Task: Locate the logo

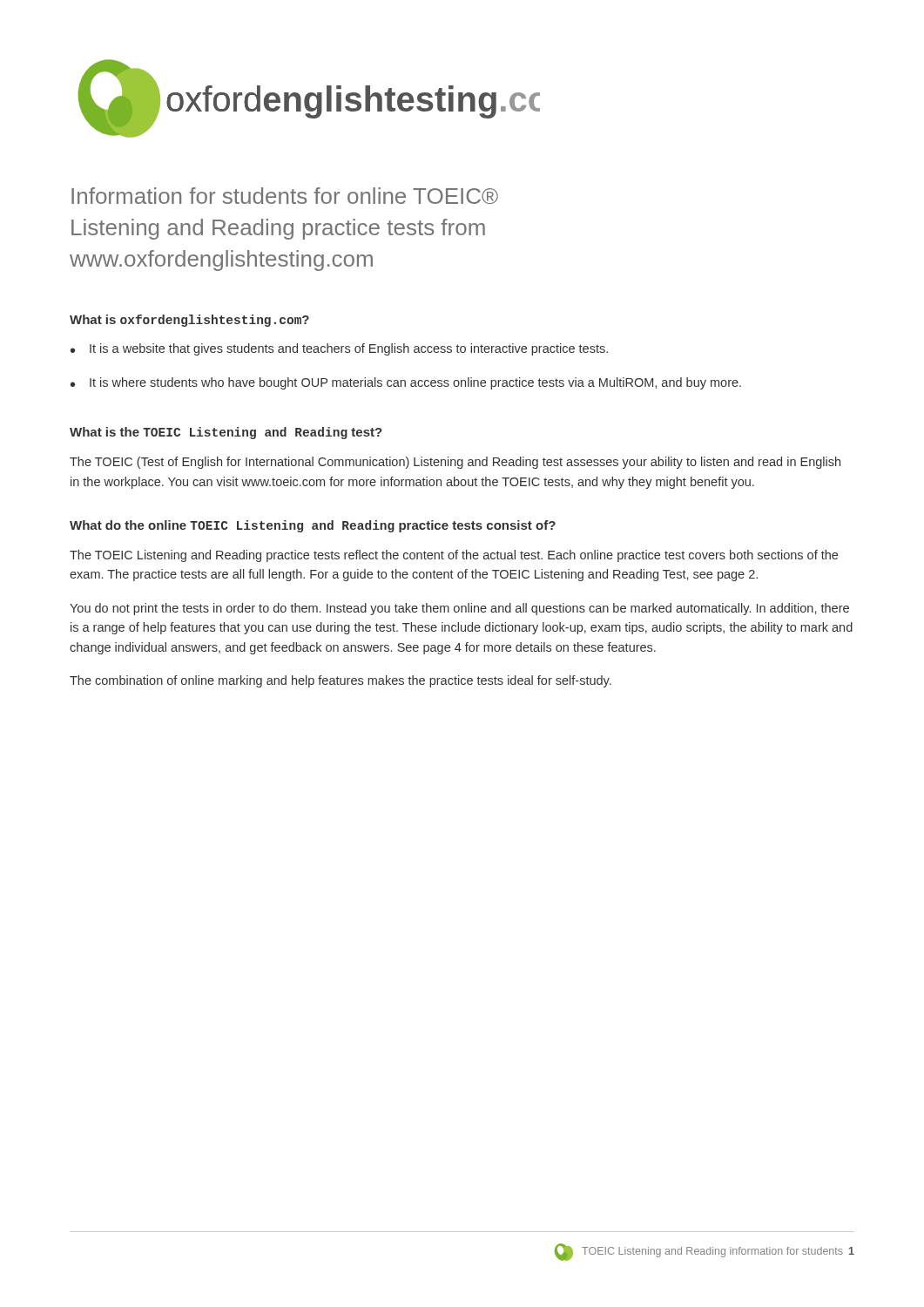Action: pyautogui.click(x=462, y=99)
